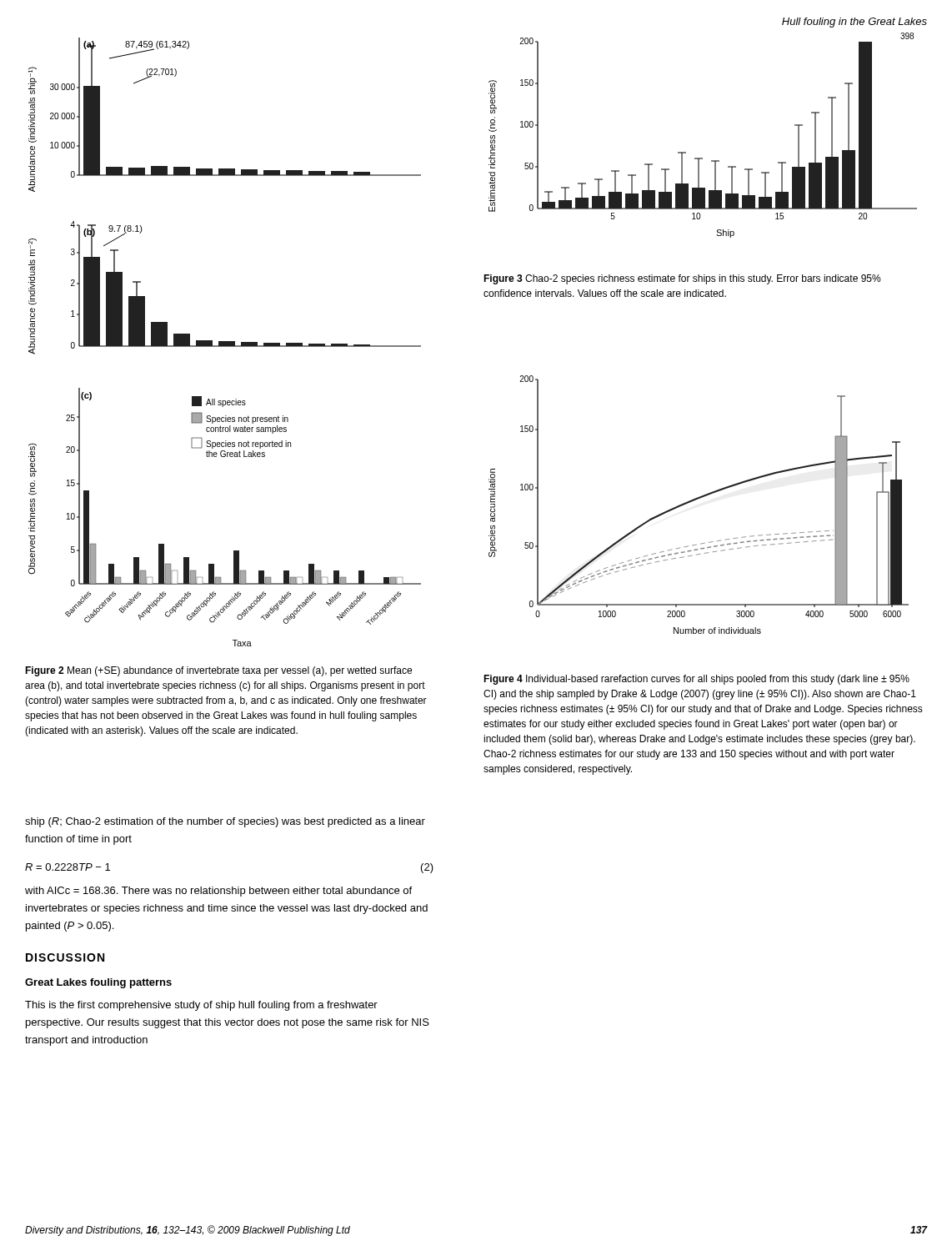Click on the text block starting "with AICc ="
The width and height of the screenshot is (952, 1251).
coord(227,908)
